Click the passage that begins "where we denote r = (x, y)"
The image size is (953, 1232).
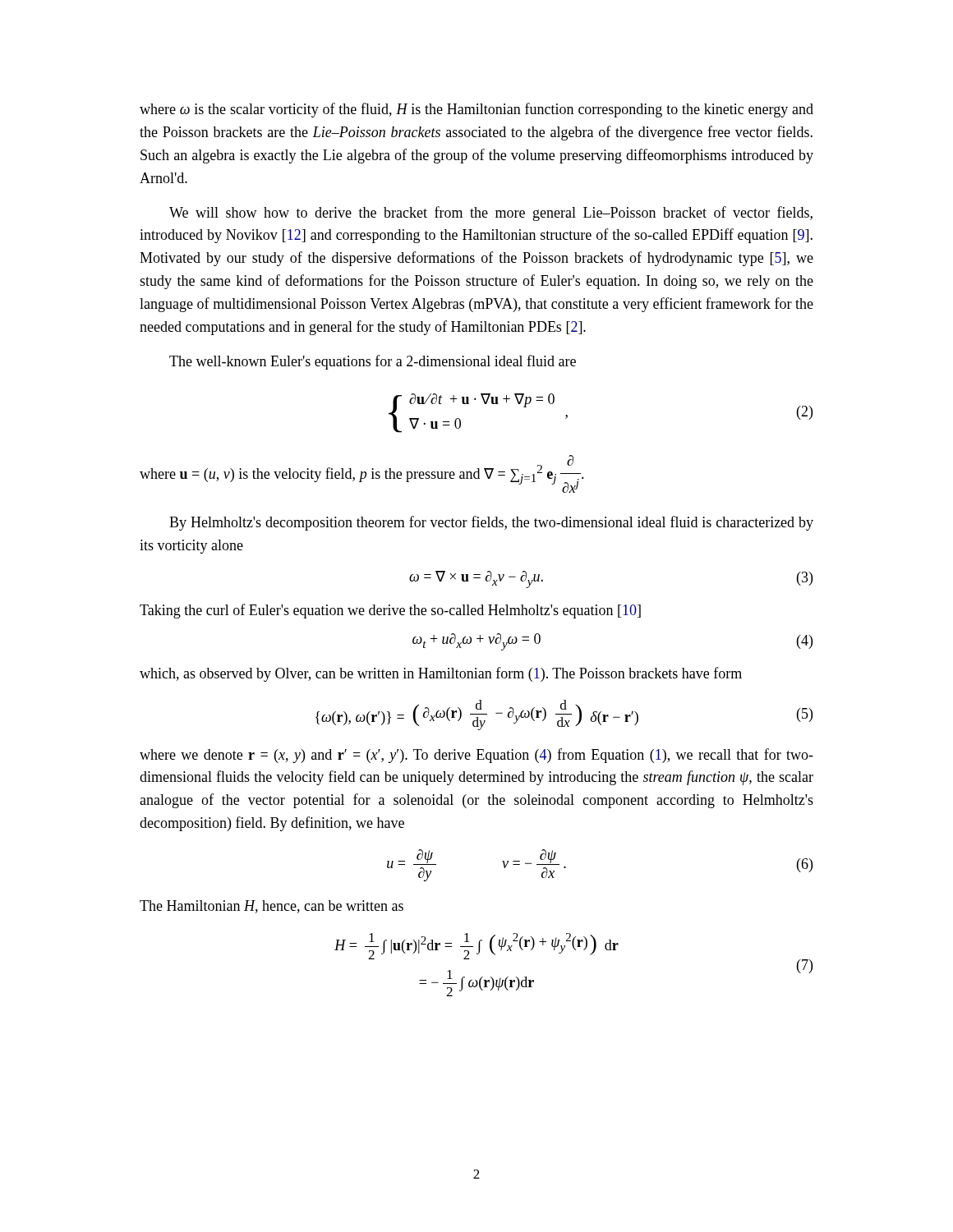point(476,790)
